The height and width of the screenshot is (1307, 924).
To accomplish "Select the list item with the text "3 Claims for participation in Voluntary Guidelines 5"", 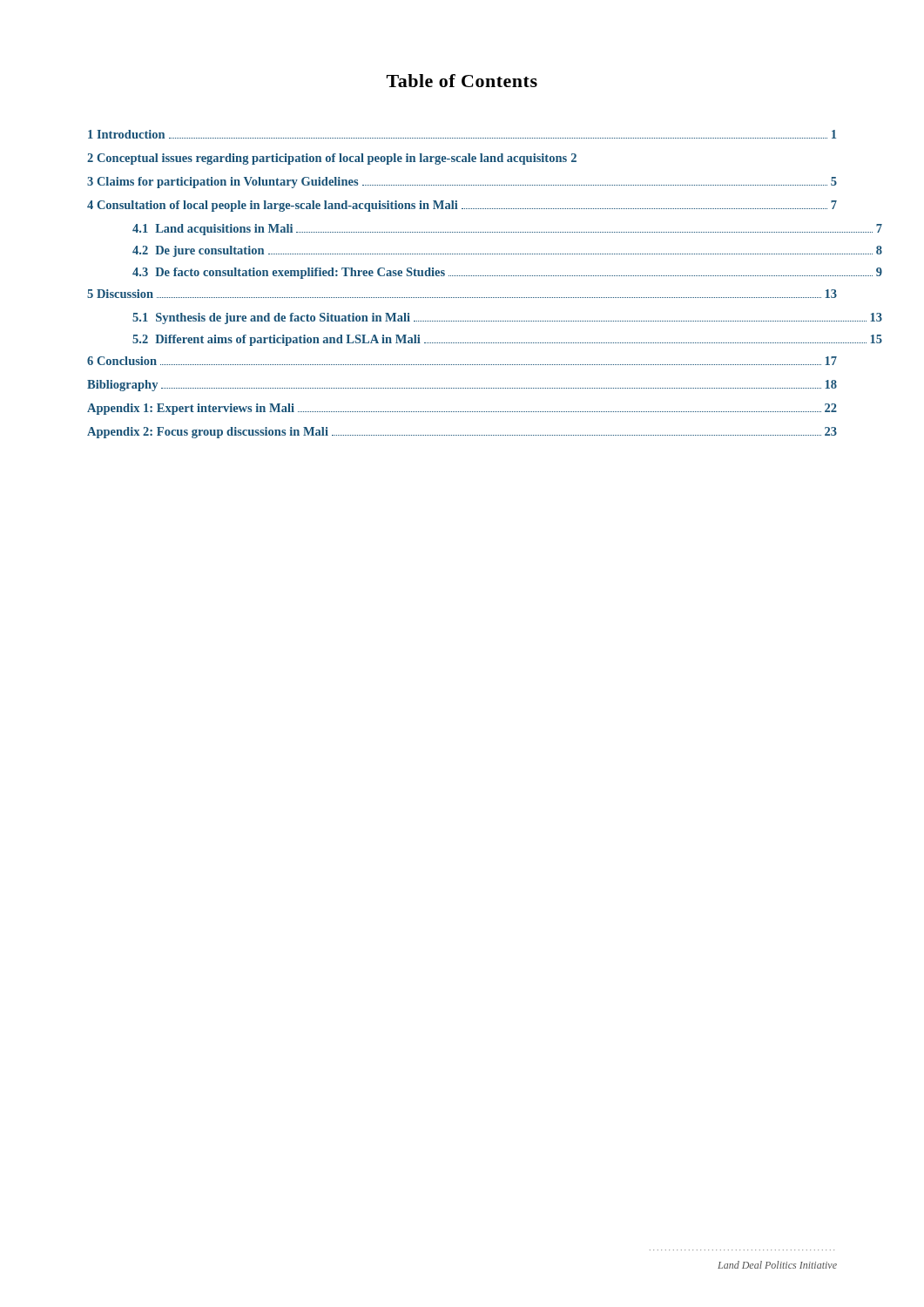I will point(462,182).
